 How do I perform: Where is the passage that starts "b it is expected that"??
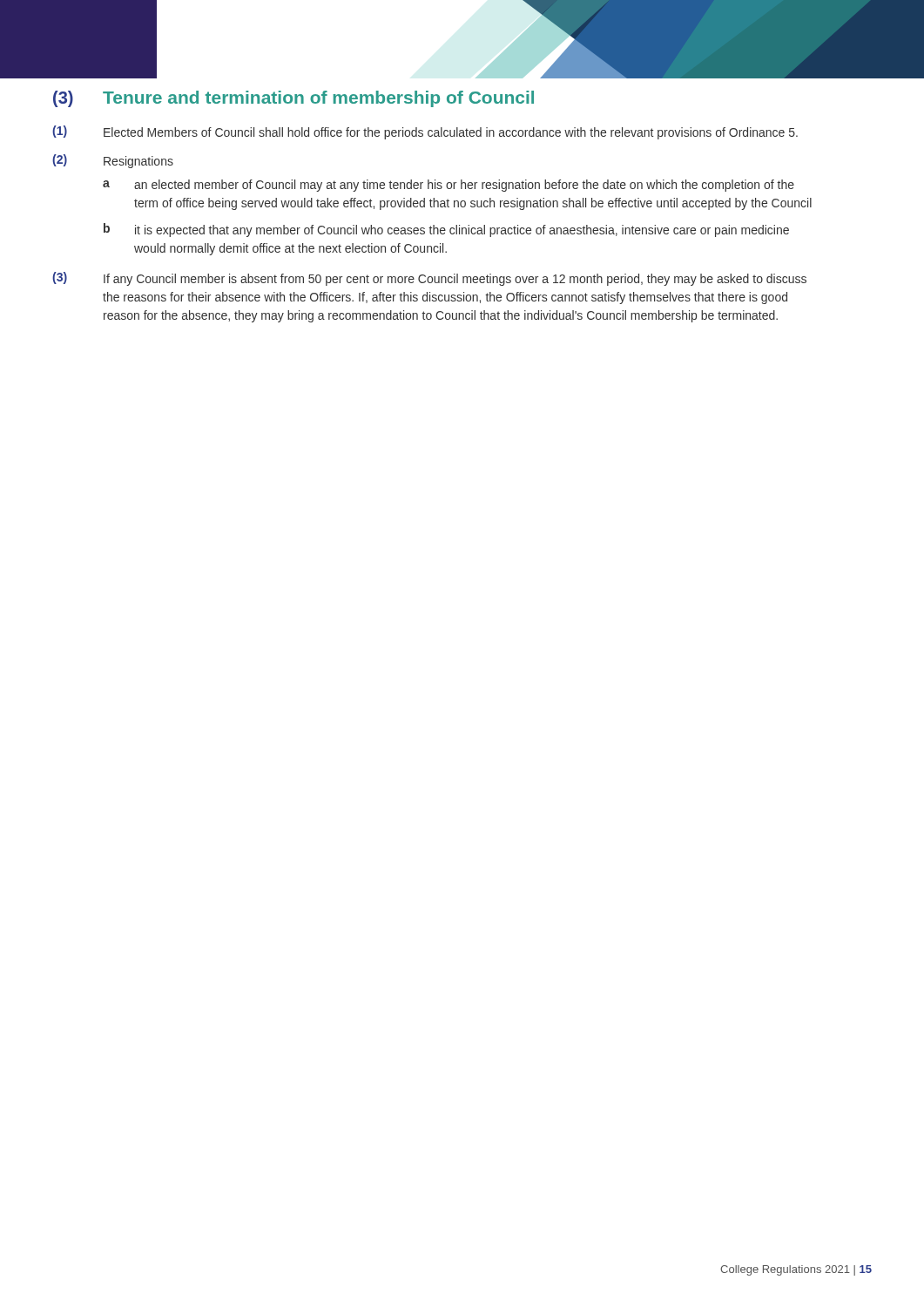pos(461,240)
